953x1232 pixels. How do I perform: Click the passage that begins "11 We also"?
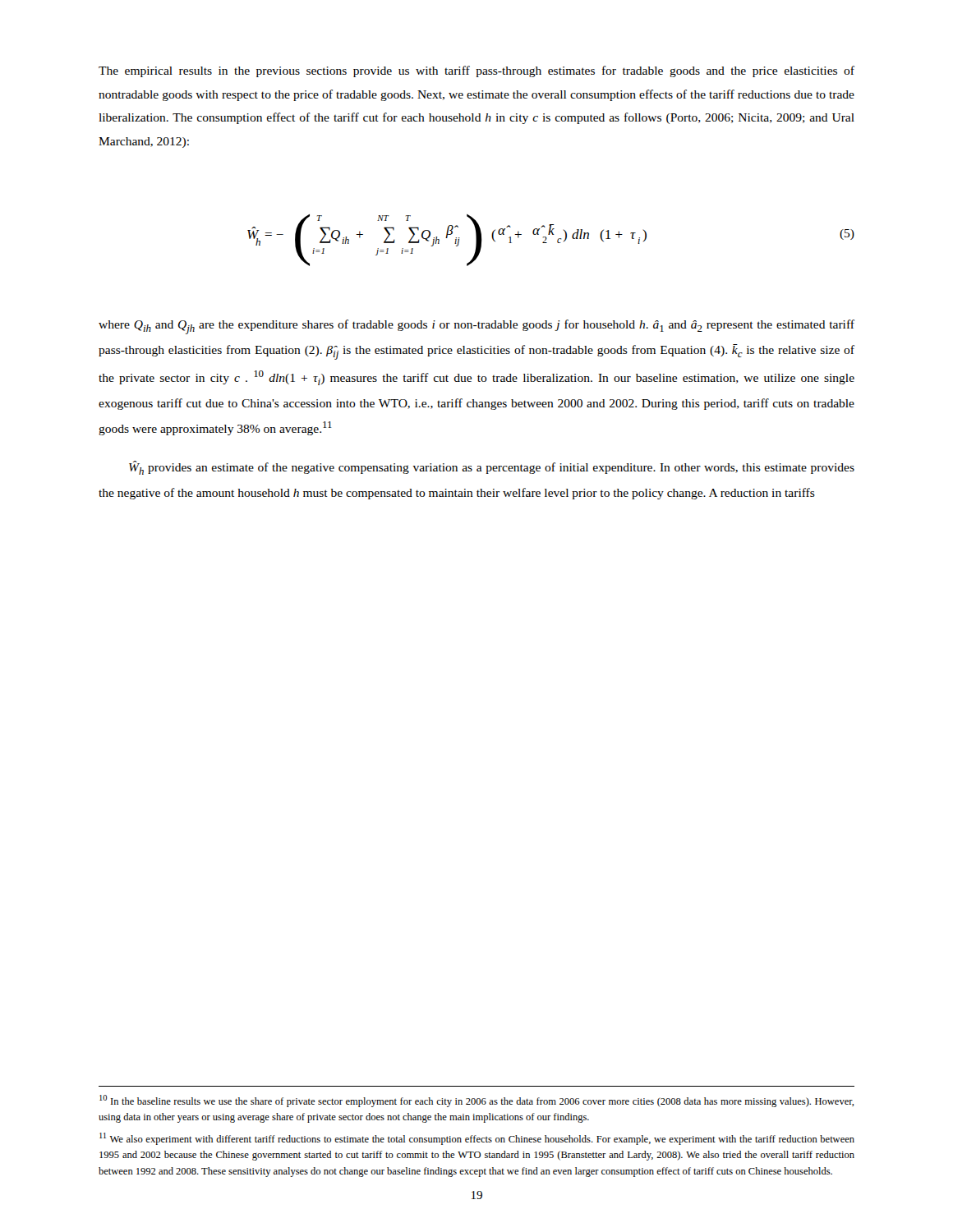[476, 1154]
